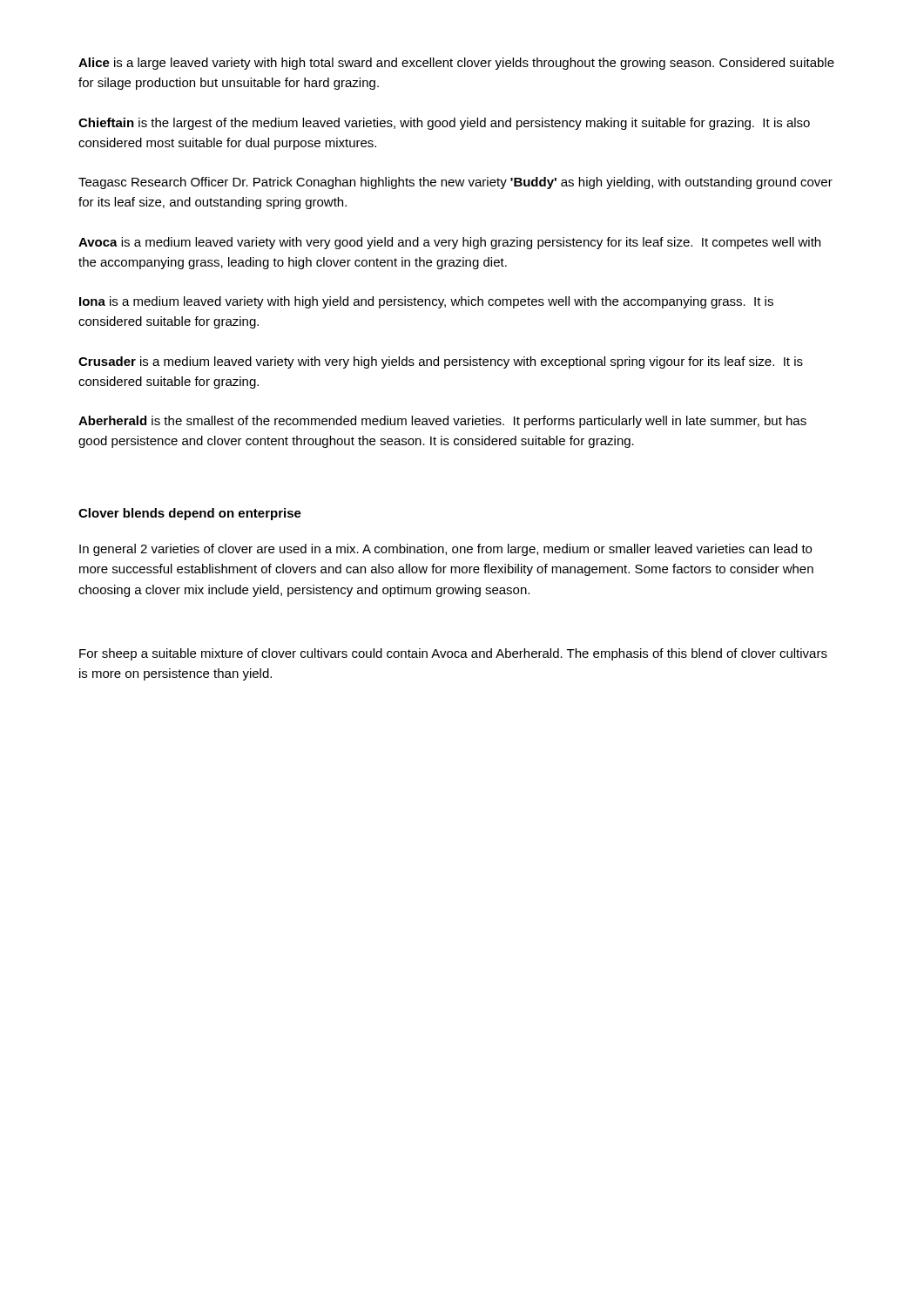Locate the region starting "In general 2"
Screen dimensions: 1307x924
446,569
